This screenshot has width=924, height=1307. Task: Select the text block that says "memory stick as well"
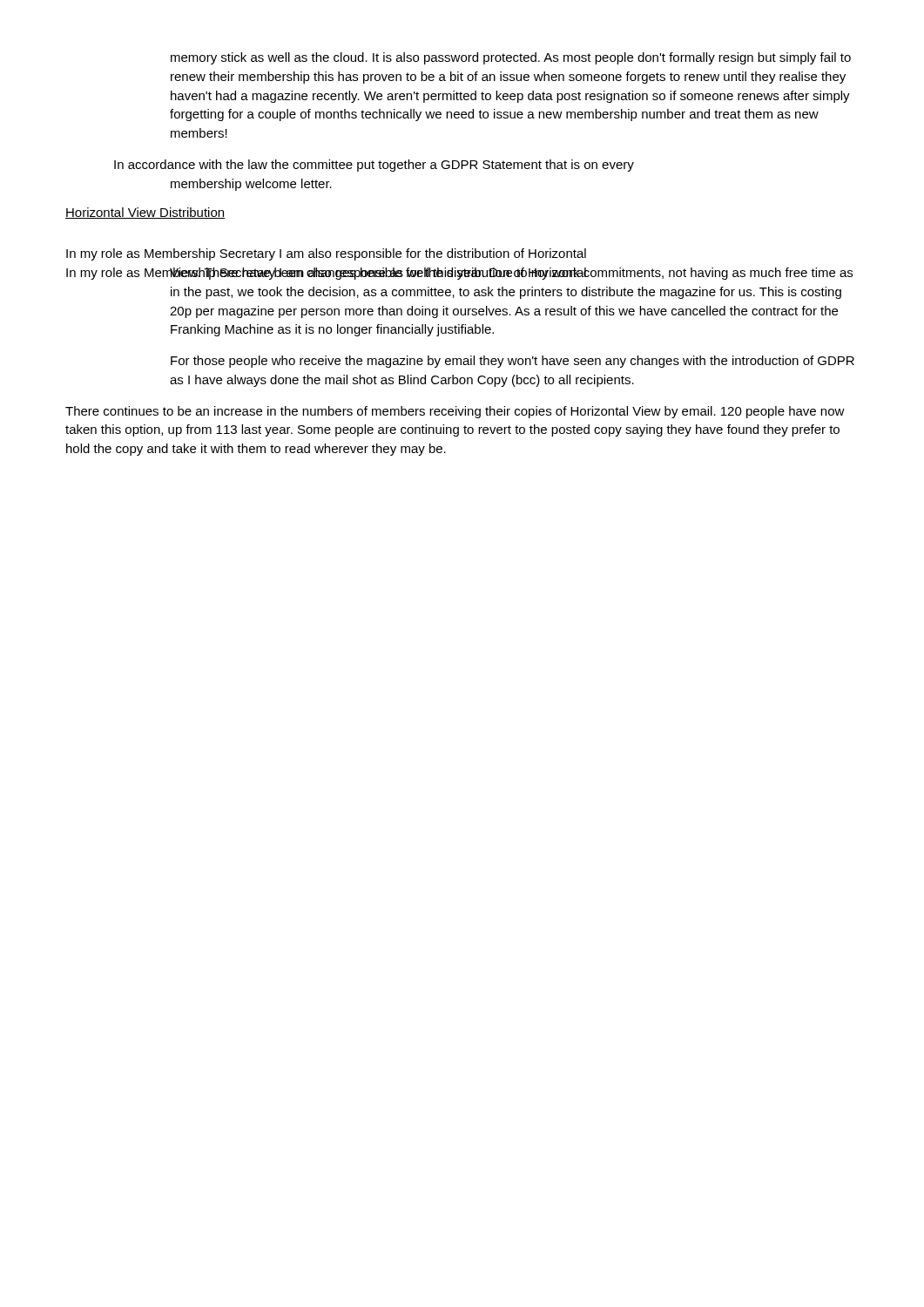point(514,95)
